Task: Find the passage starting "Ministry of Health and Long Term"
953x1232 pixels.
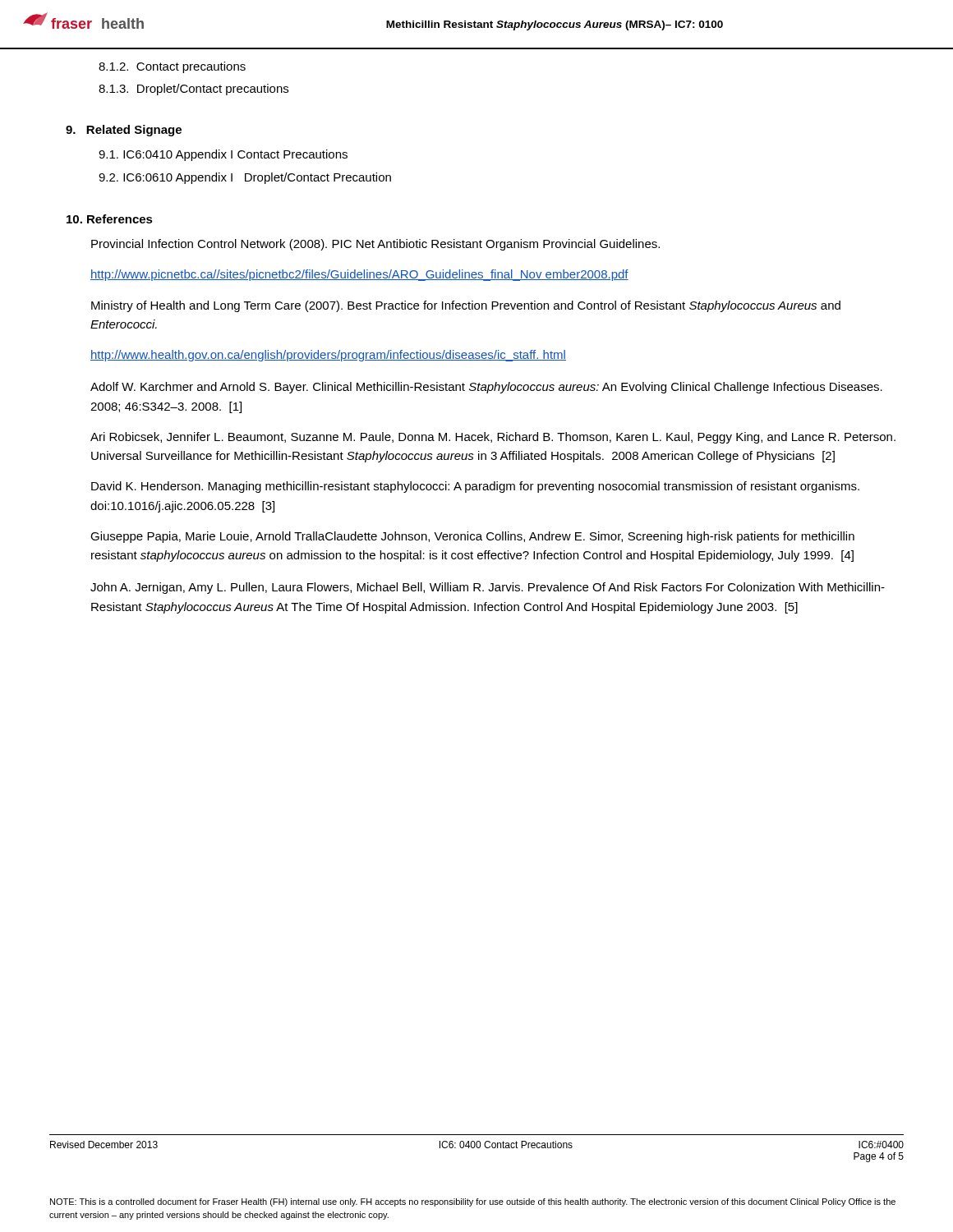Action: click(x=466, y=314)
